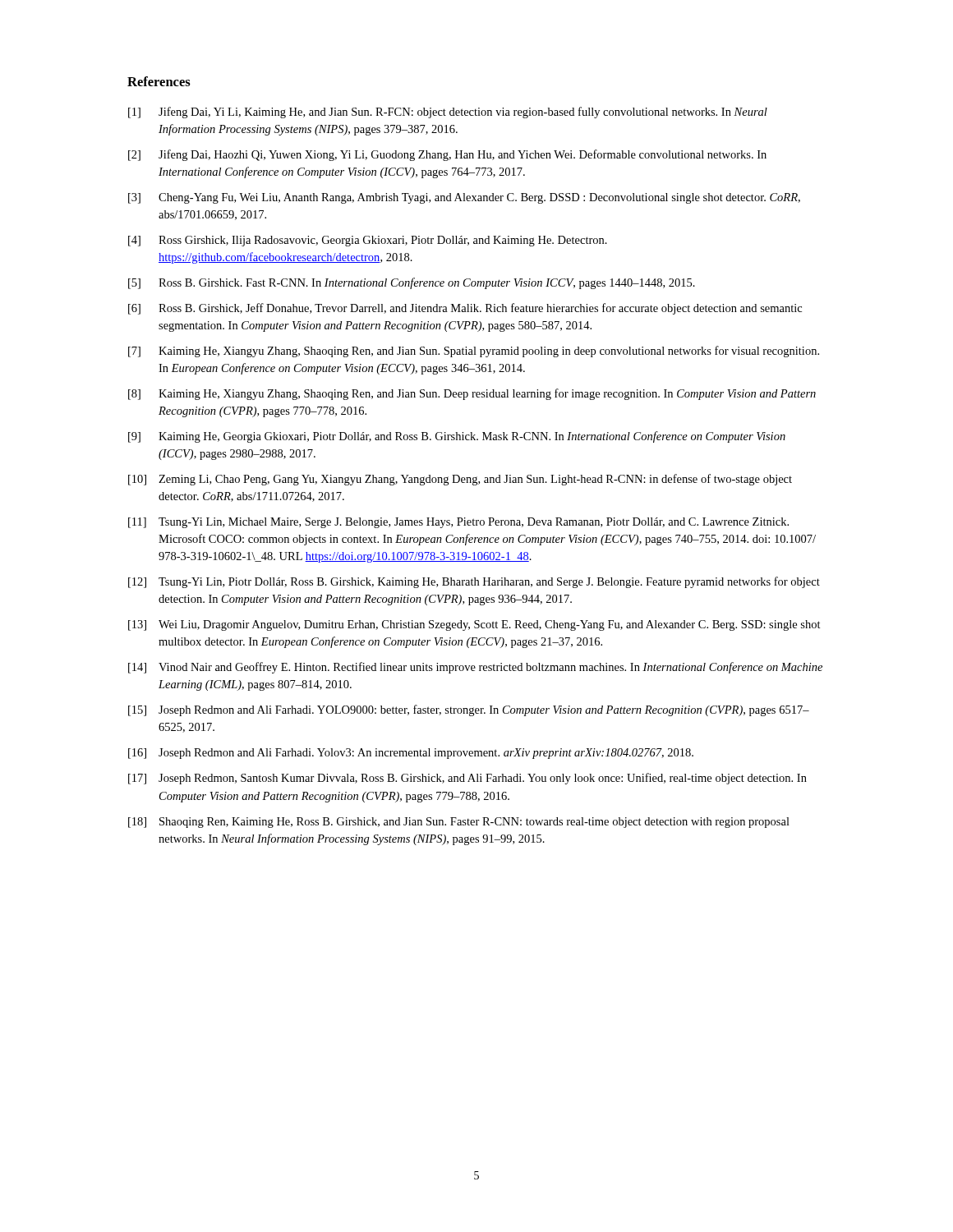This screenshot has height=1232, width=953.
Task: Select the block starting "[16] Joseph Redmon"
Action: click(x=476, y=753)
